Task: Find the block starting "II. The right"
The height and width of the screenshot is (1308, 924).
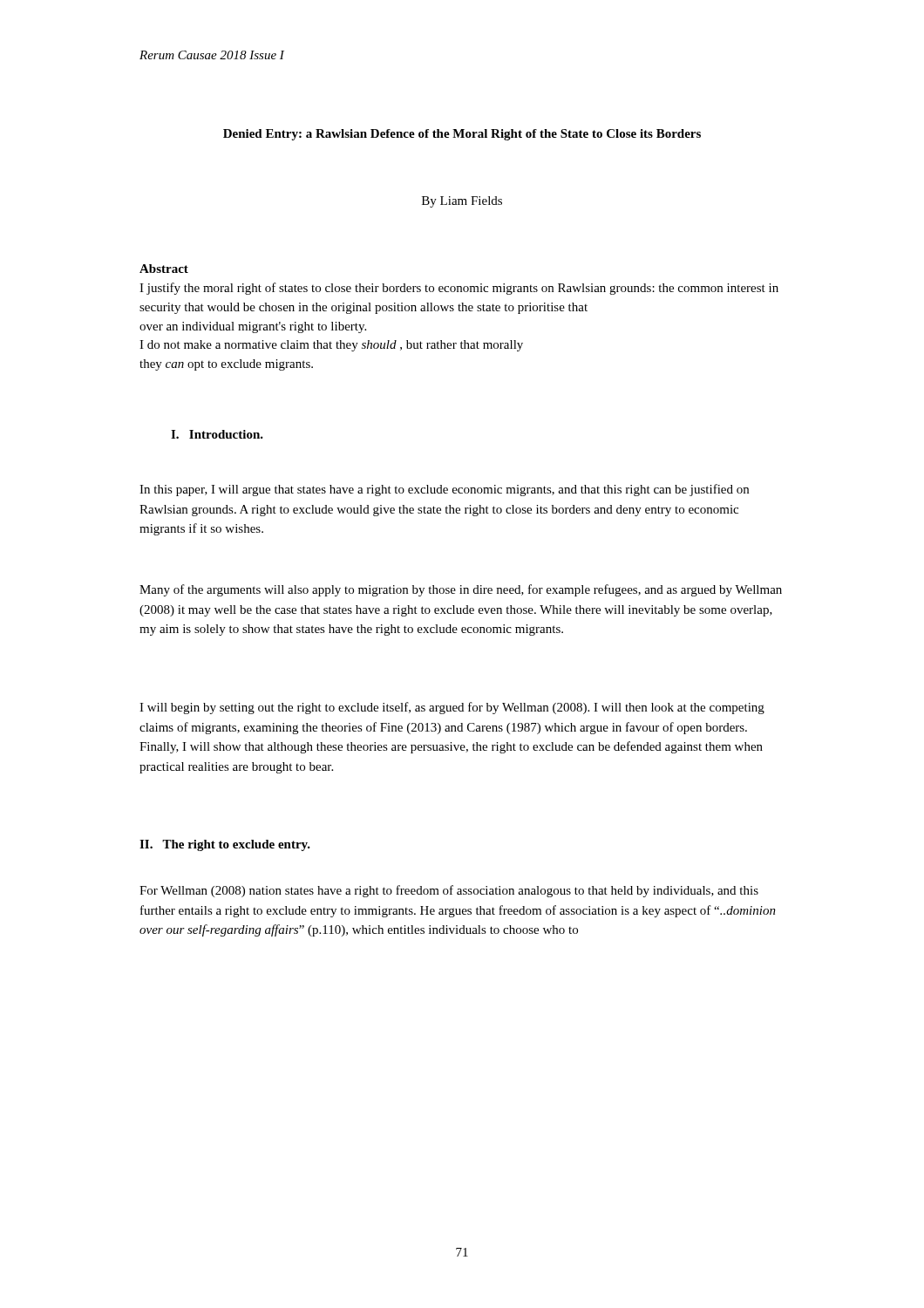Action: click(225, 844)
